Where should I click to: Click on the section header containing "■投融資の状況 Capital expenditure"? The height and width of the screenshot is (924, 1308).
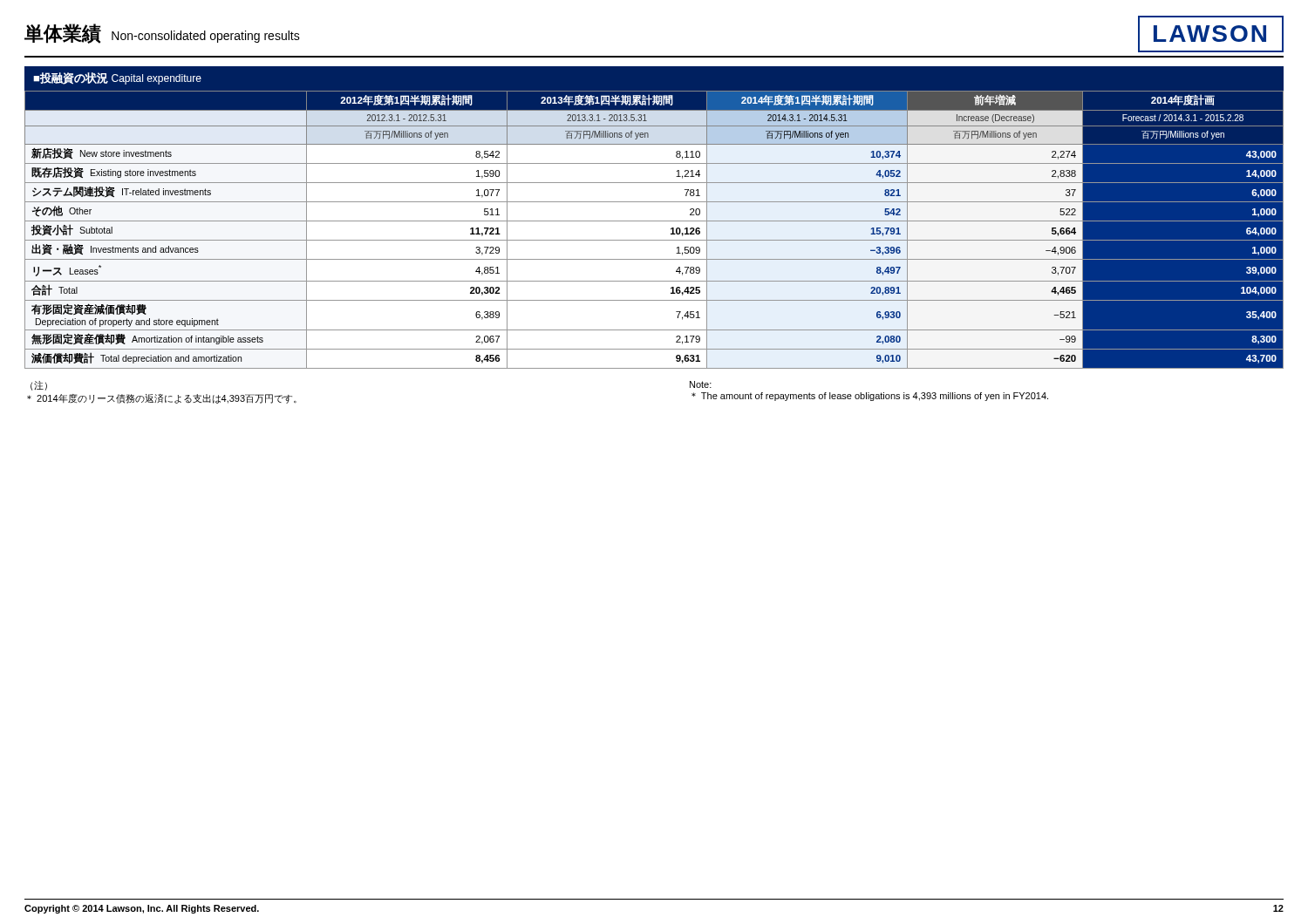(x=117, y=78)
